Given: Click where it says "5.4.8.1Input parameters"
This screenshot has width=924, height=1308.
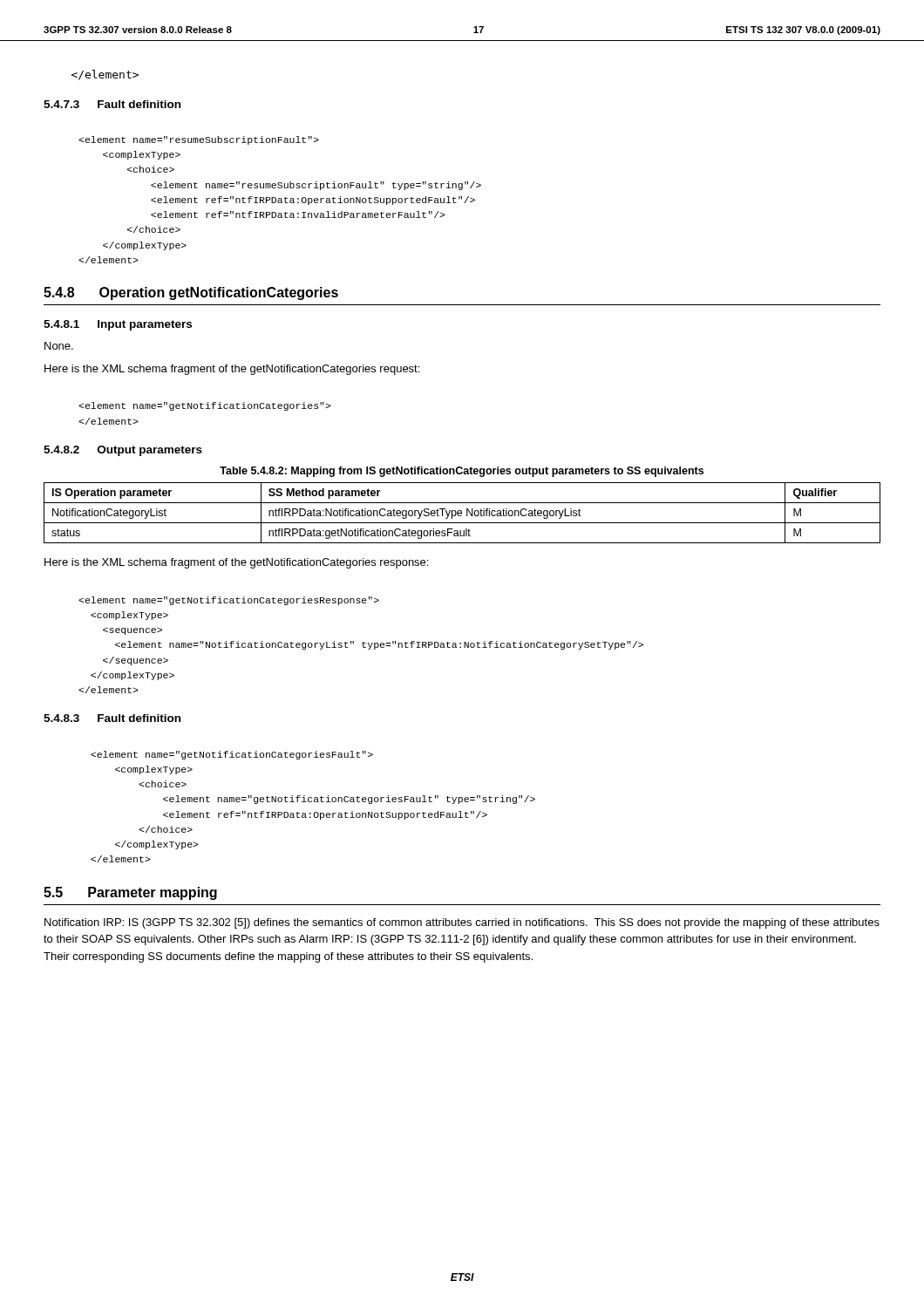Looking at the screenshot, I should 118,324.
